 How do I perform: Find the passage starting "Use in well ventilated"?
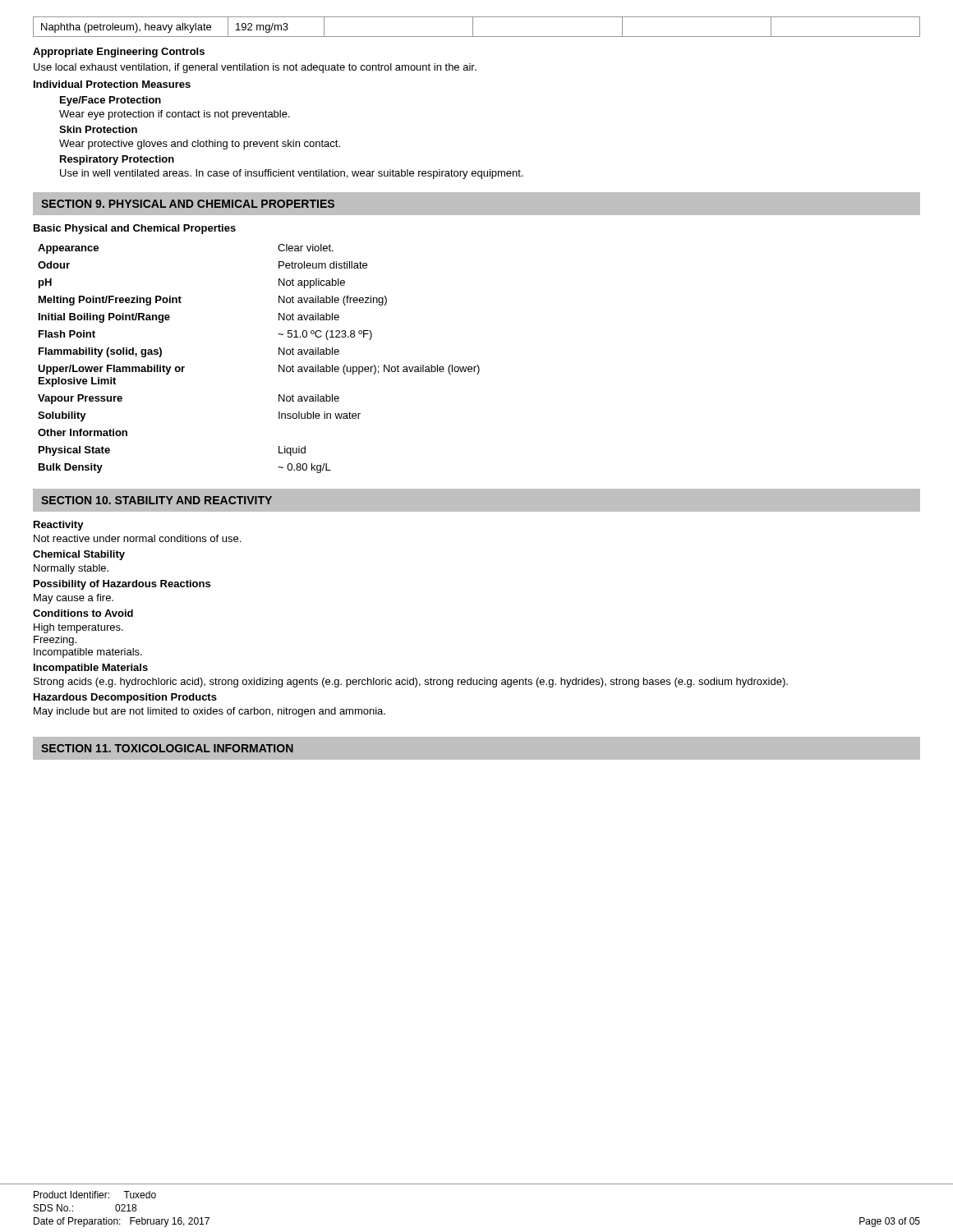(291, 173)
